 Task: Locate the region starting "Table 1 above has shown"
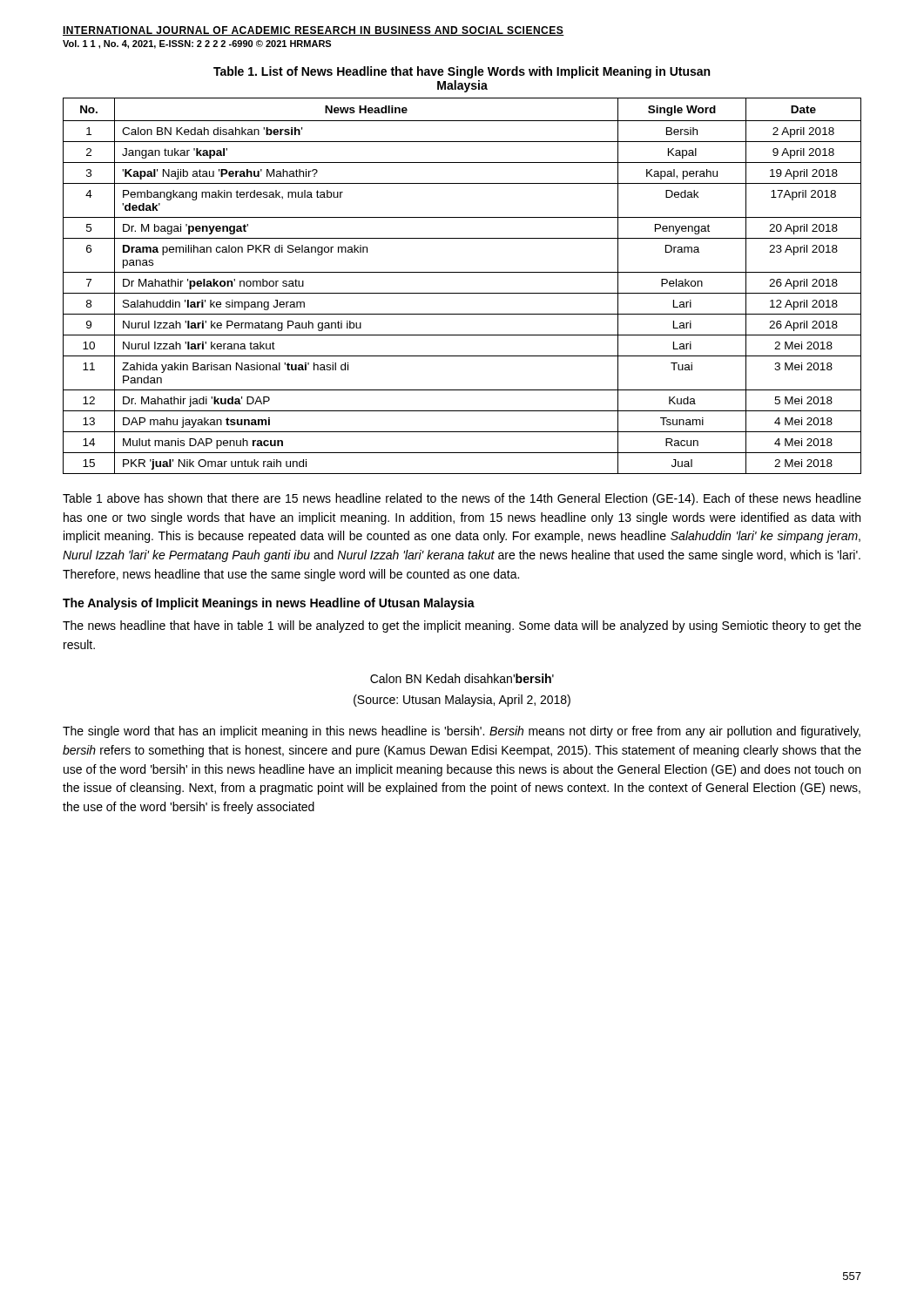tap(462, 537)
